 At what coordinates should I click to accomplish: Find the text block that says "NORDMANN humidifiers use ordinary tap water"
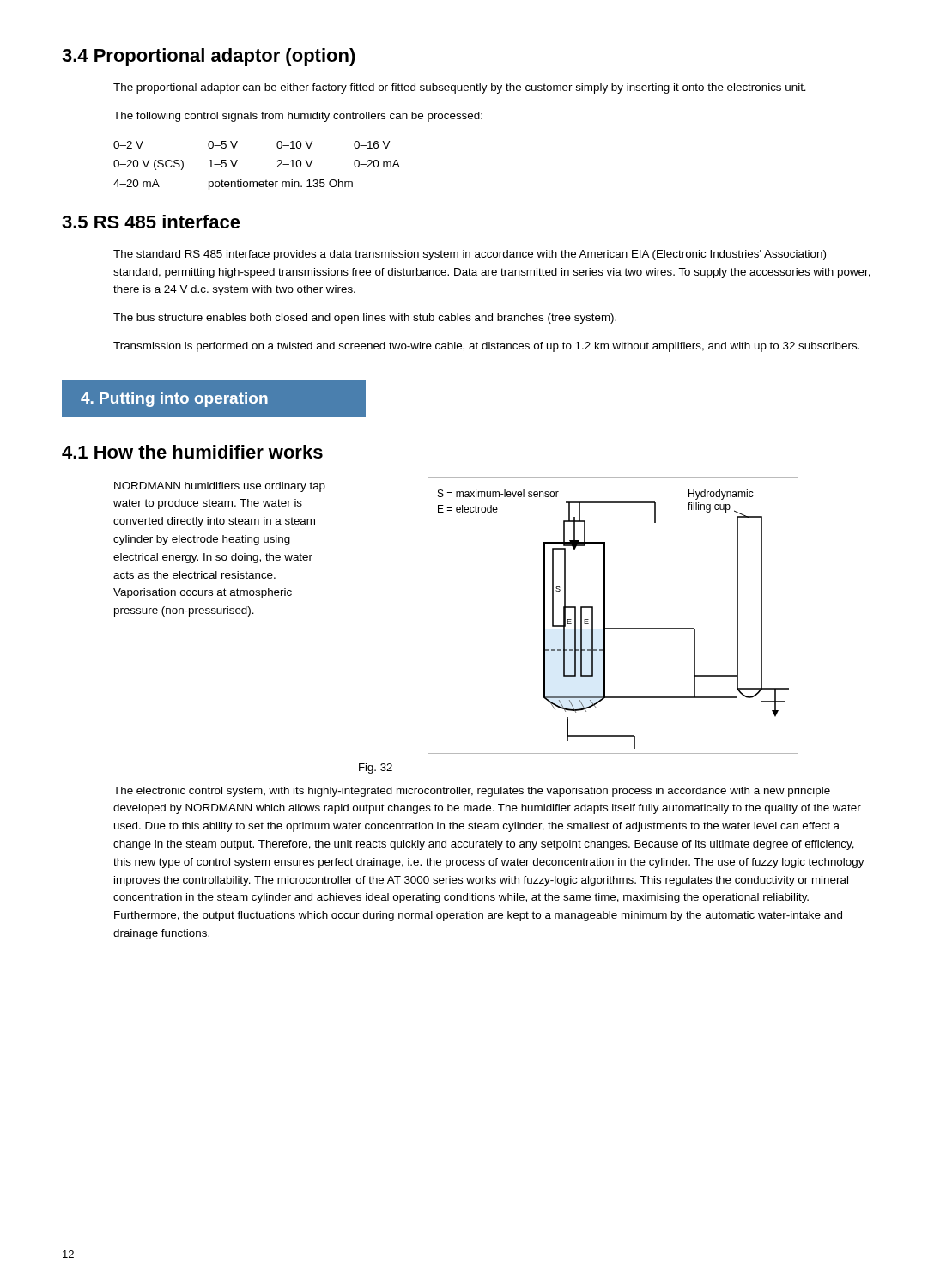(x=219, y=548)
